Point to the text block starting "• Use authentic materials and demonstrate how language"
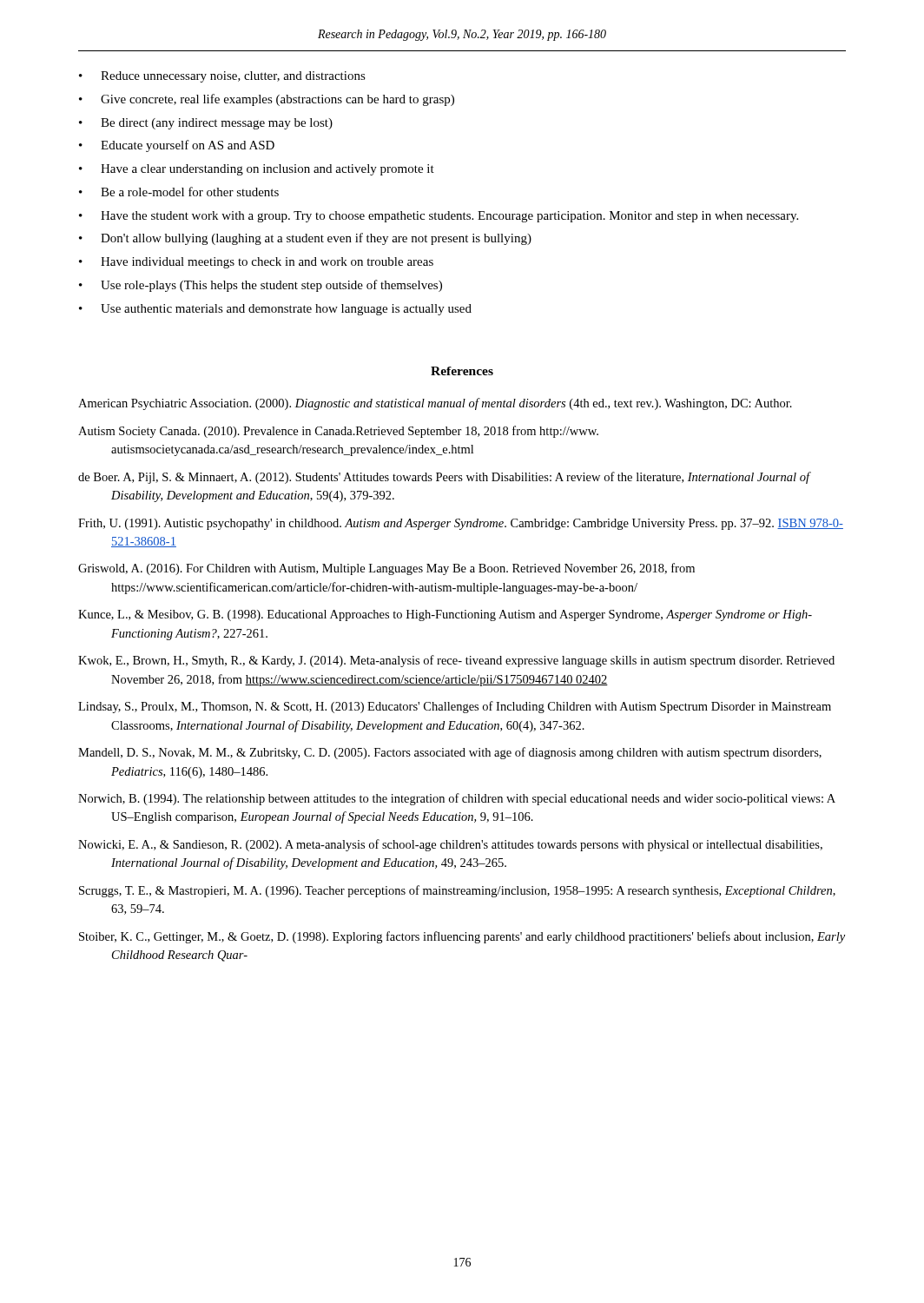This screenshot has width=924, height=1303. tap(275, 309)
